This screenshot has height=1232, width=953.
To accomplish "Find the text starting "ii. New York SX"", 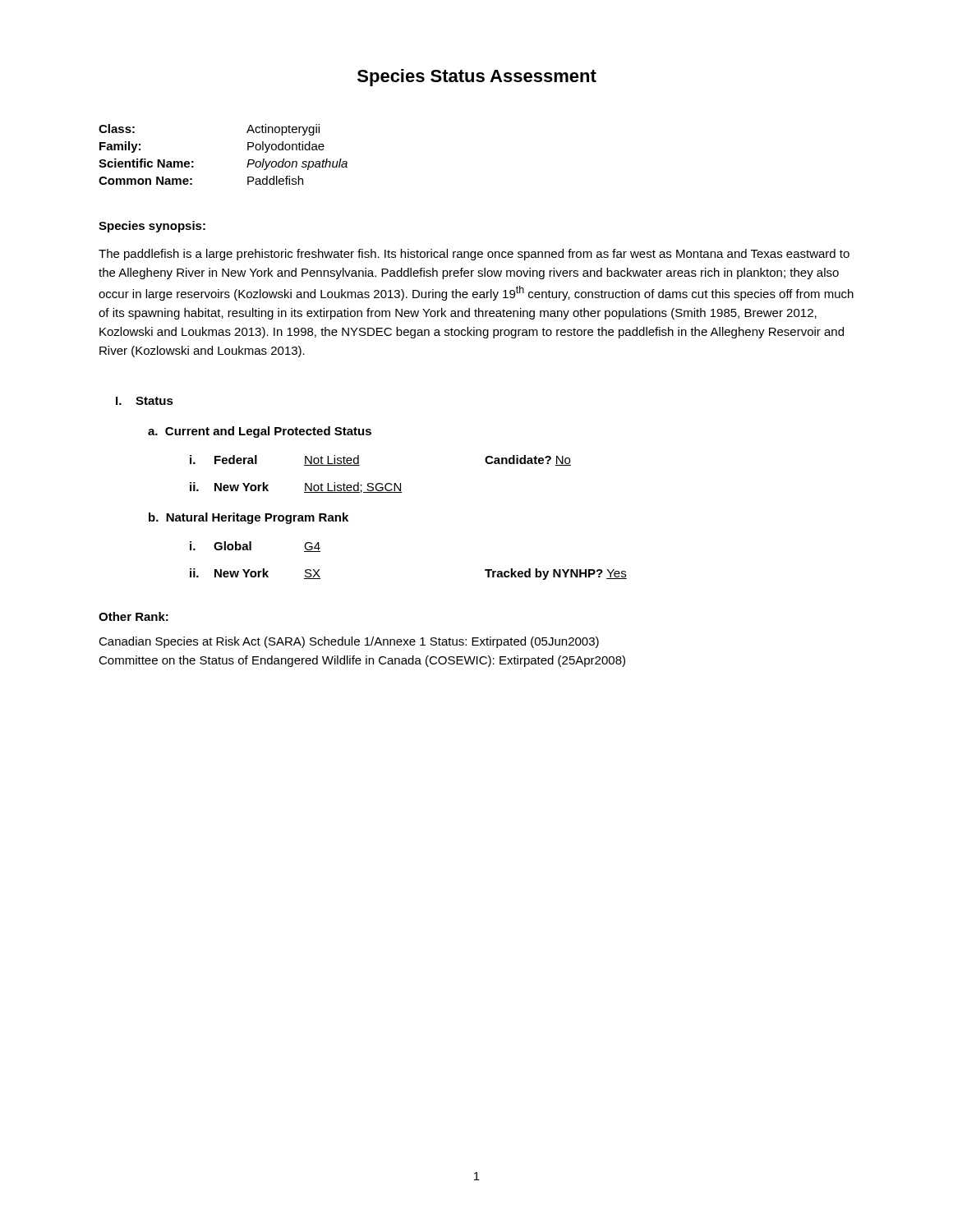I will pyautogui.click(x=230, y=574).
